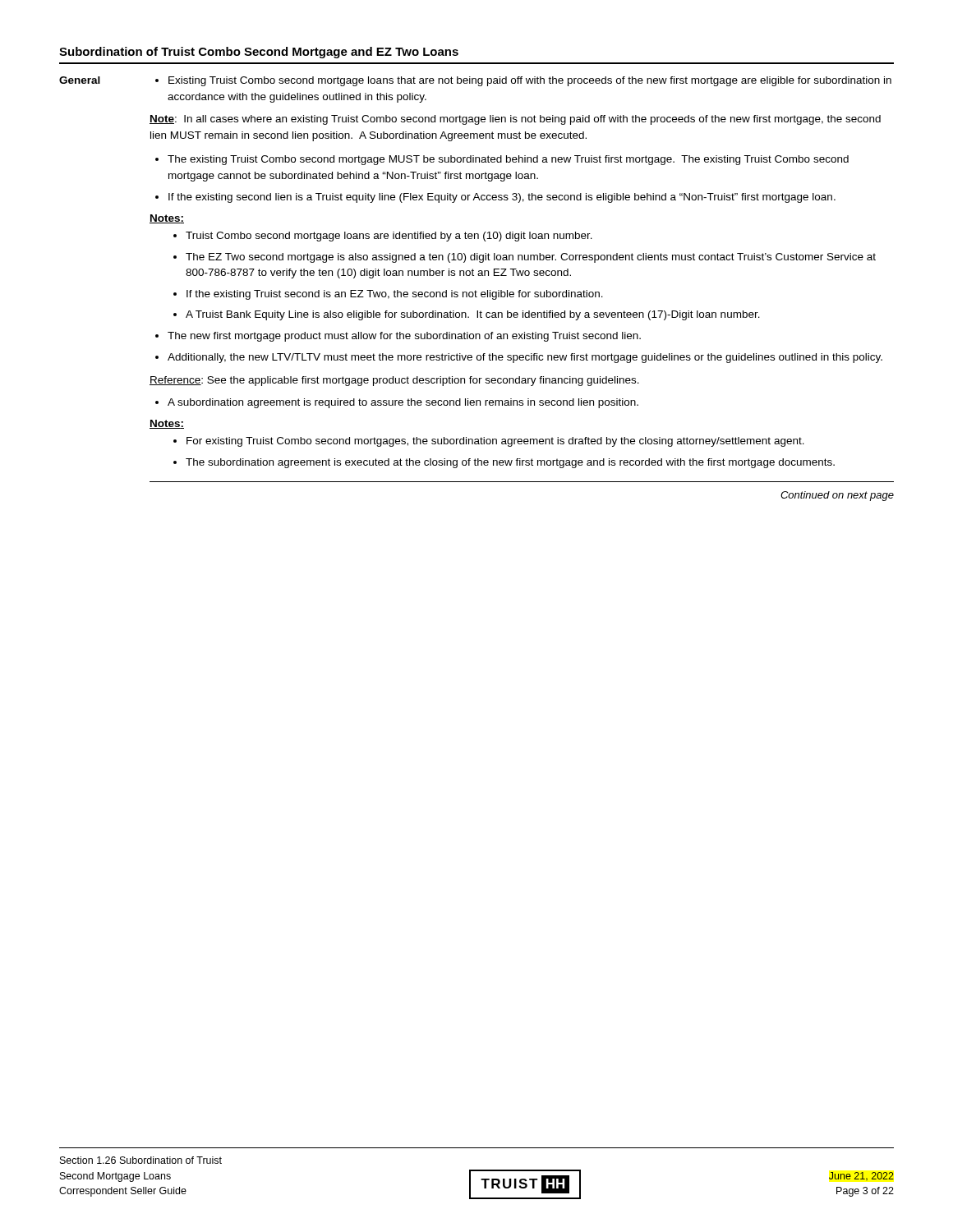953x1232 pixels.
Task: Locate the list item that says "Existing Truist Combo"
Action: point(530,88)
